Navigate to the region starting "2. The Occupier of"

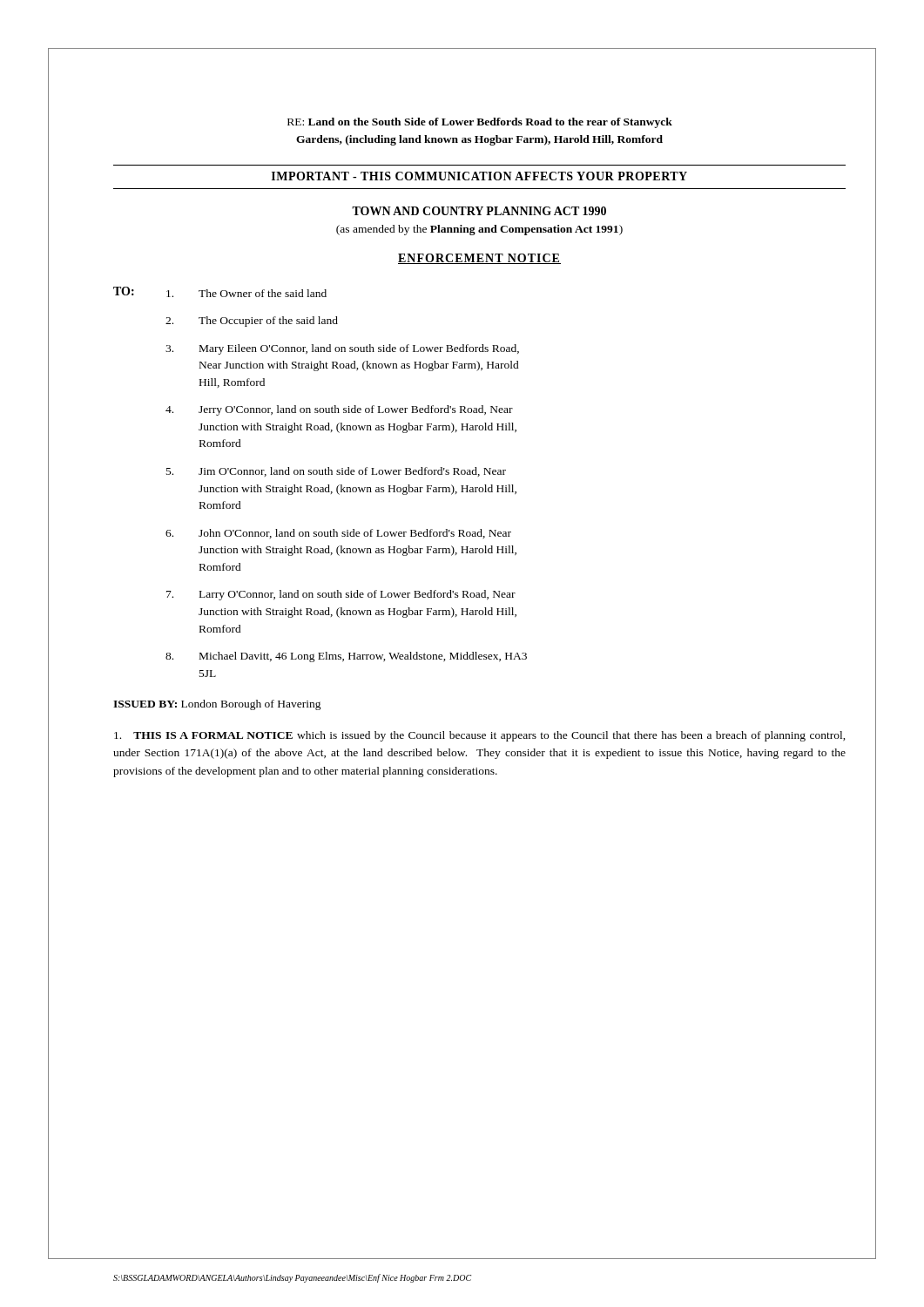coord(252,322)
